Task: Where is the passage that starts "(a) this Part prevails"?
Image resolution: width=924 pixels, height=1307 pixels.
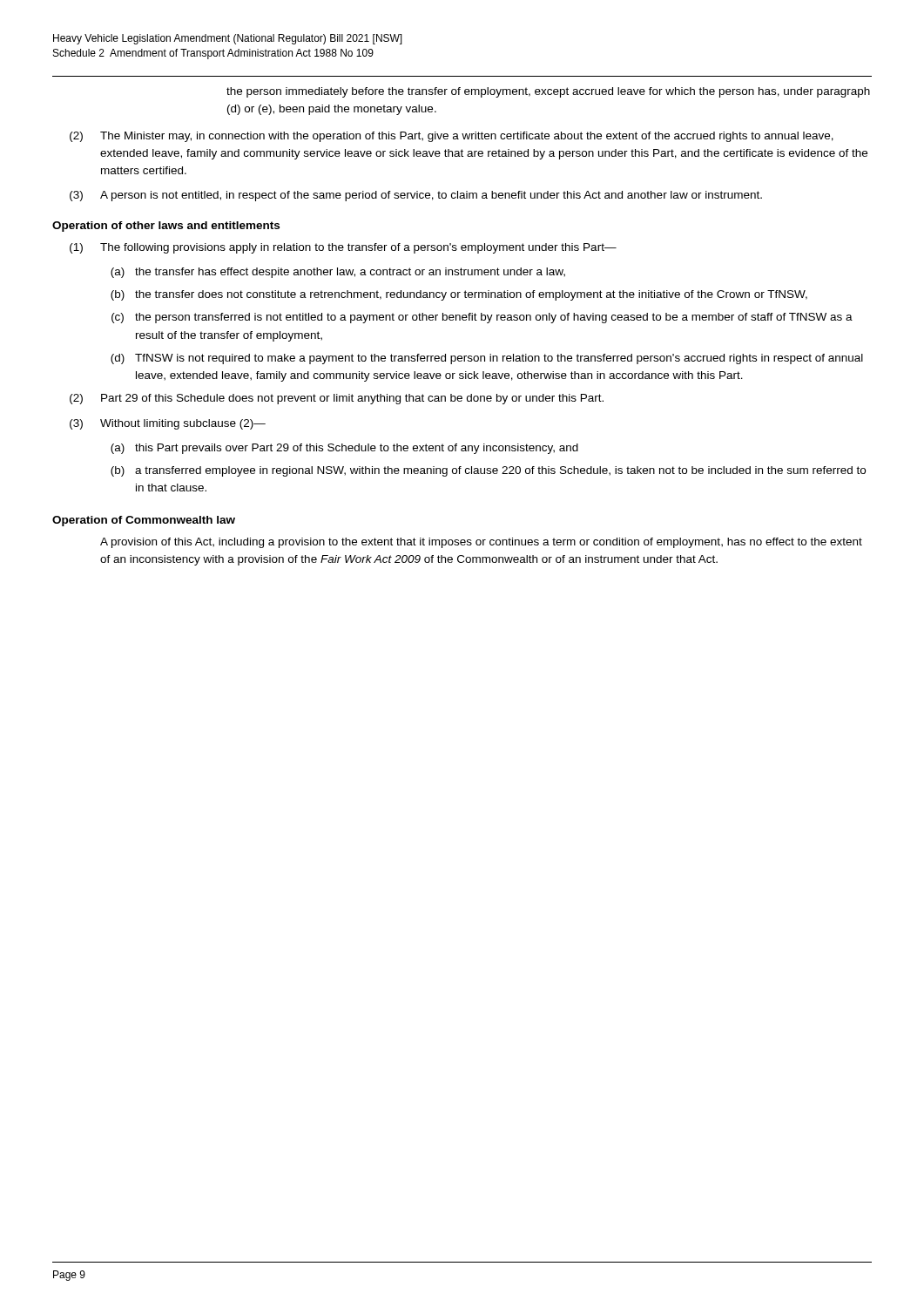Action: [486, 448]
